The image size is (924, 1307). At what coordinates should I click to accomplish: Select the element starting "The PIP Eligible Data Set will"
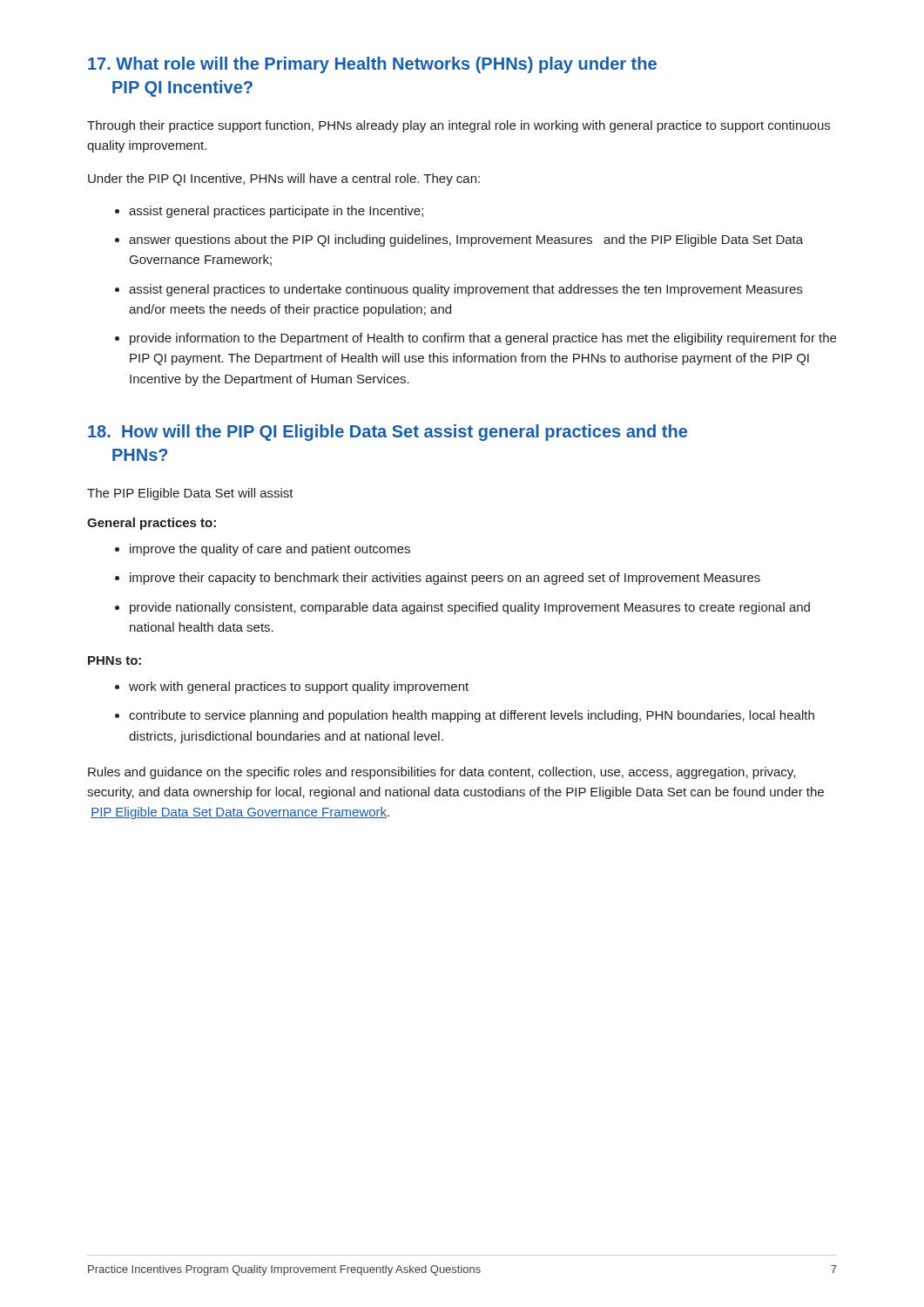coord(190,493)
